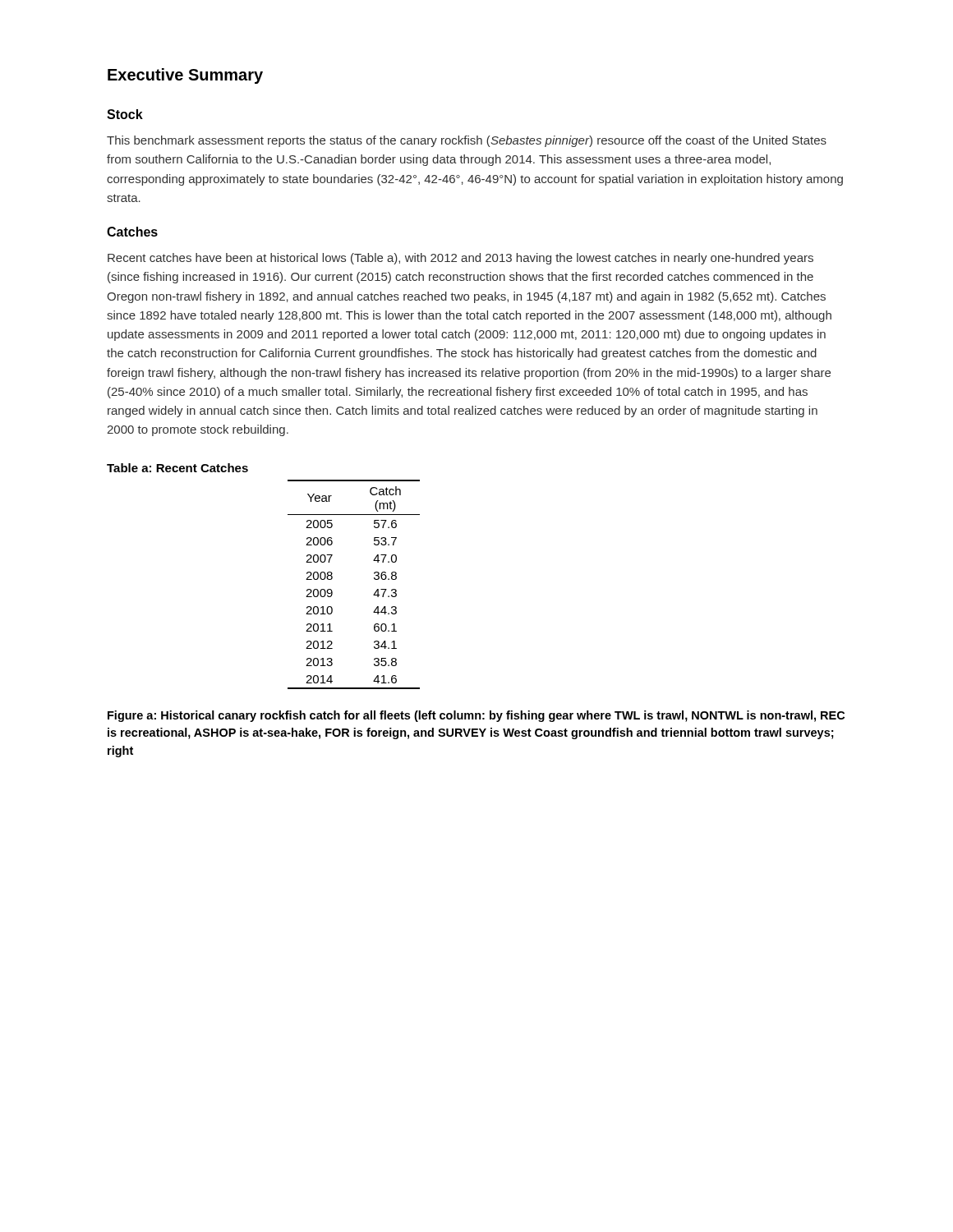Find "Executive Summary" on this page
The image size is (953, 1232).
[185, 75]
